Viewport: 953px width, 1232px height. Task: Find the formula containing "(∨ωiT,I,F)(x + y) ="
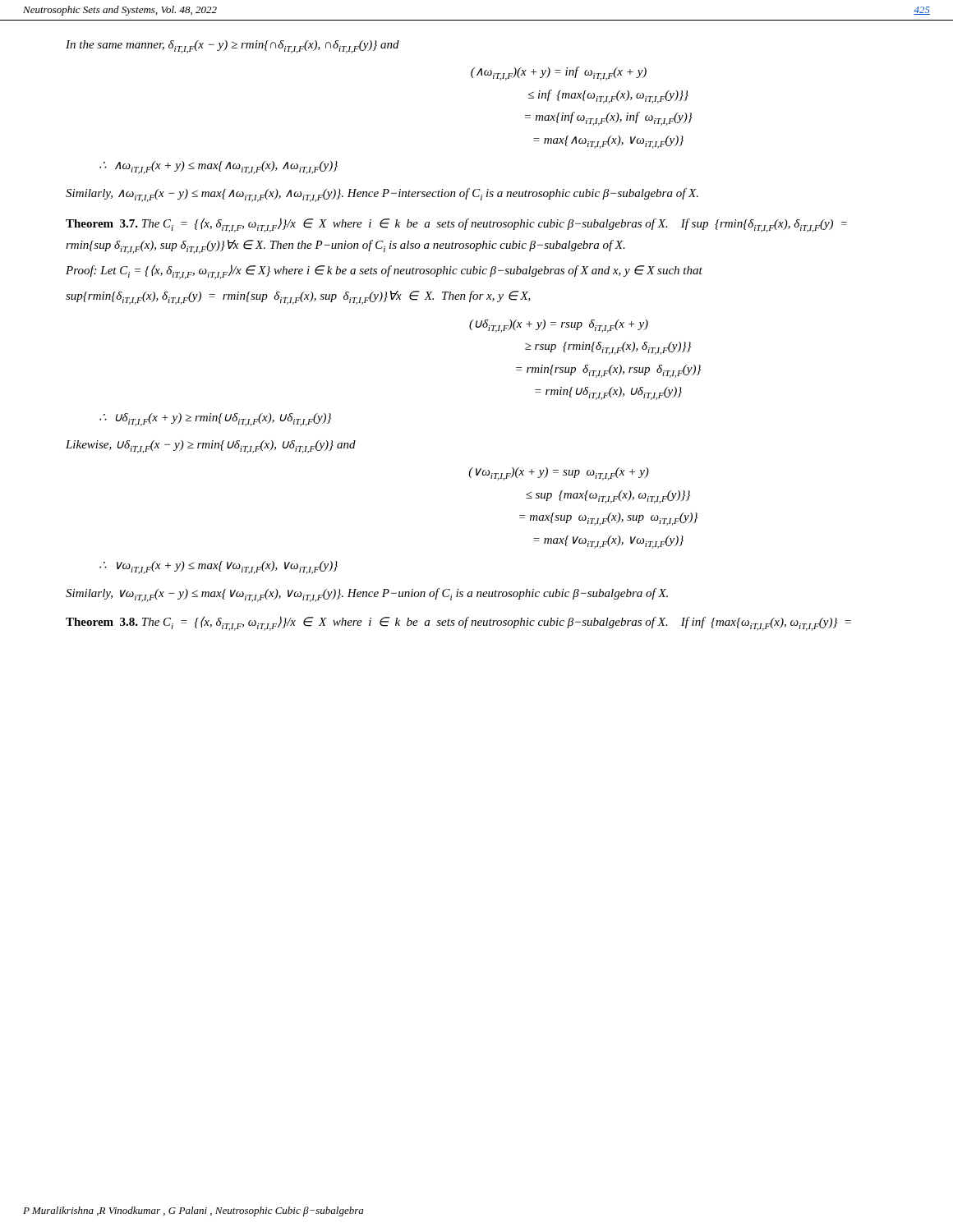click(559, 507)
